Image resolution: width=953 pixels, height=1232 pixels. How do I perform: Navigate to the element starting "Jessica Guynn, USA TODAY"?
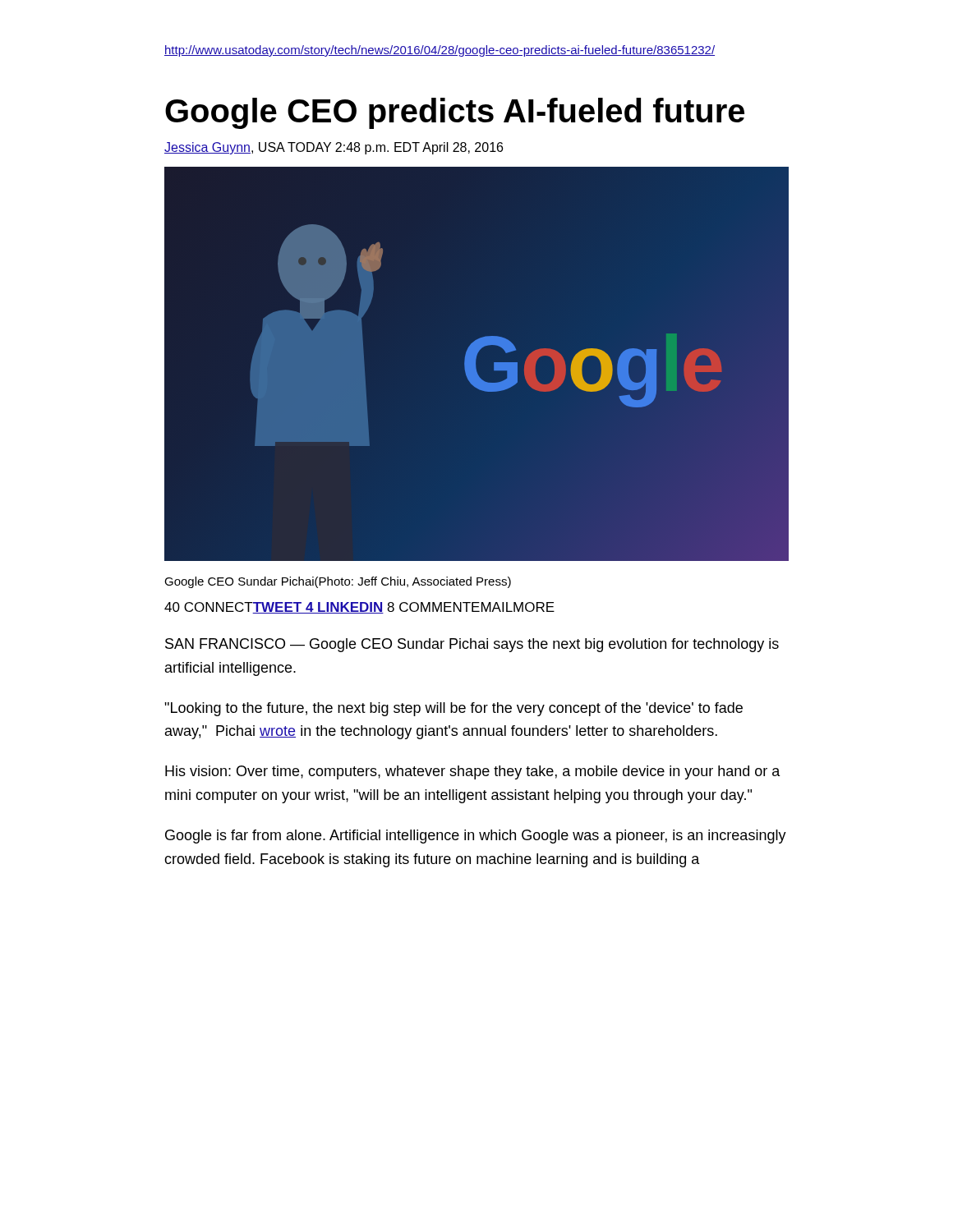click(334, 147)
